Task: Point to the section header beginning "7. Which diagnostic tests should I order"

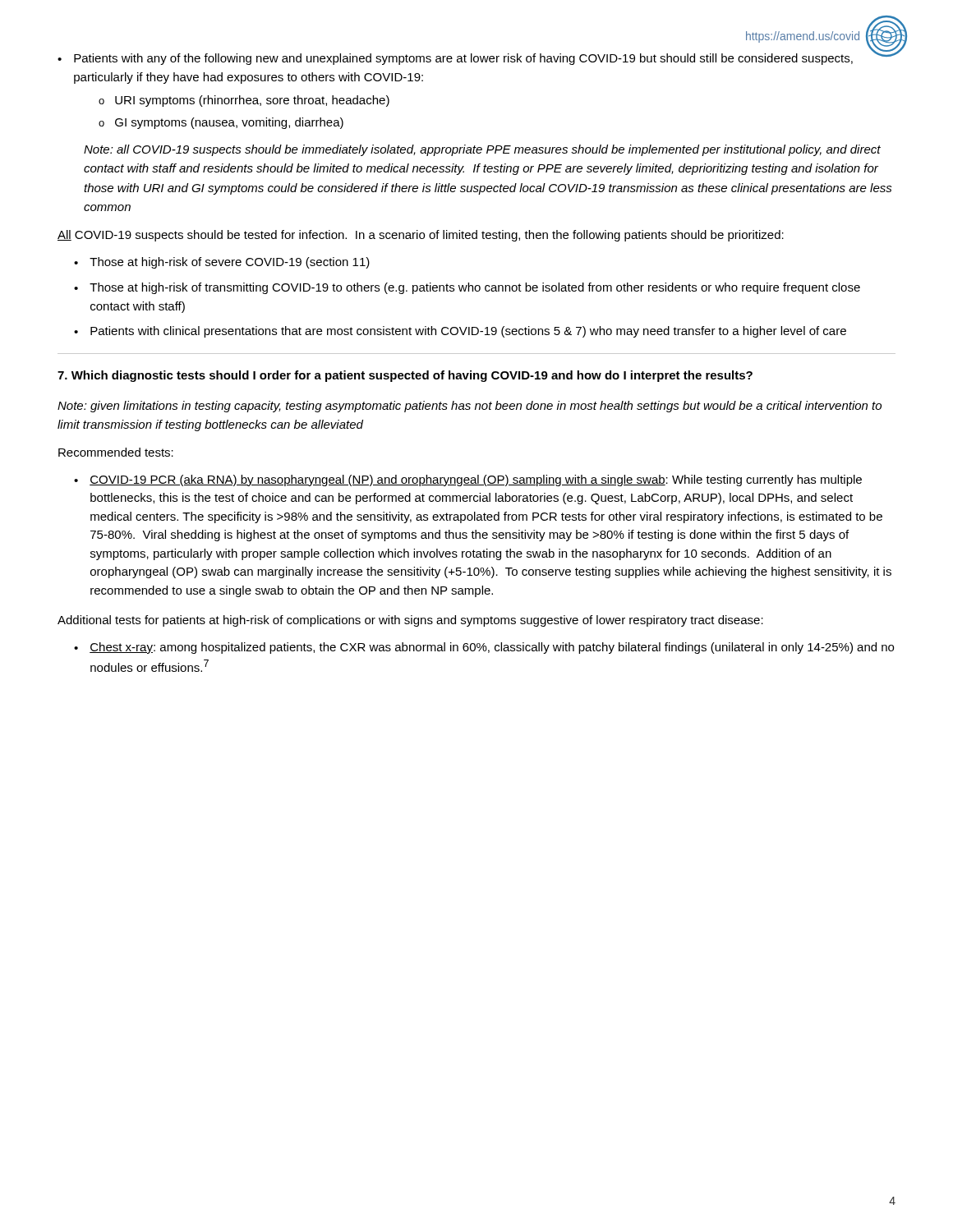Action: coord(405,375)
